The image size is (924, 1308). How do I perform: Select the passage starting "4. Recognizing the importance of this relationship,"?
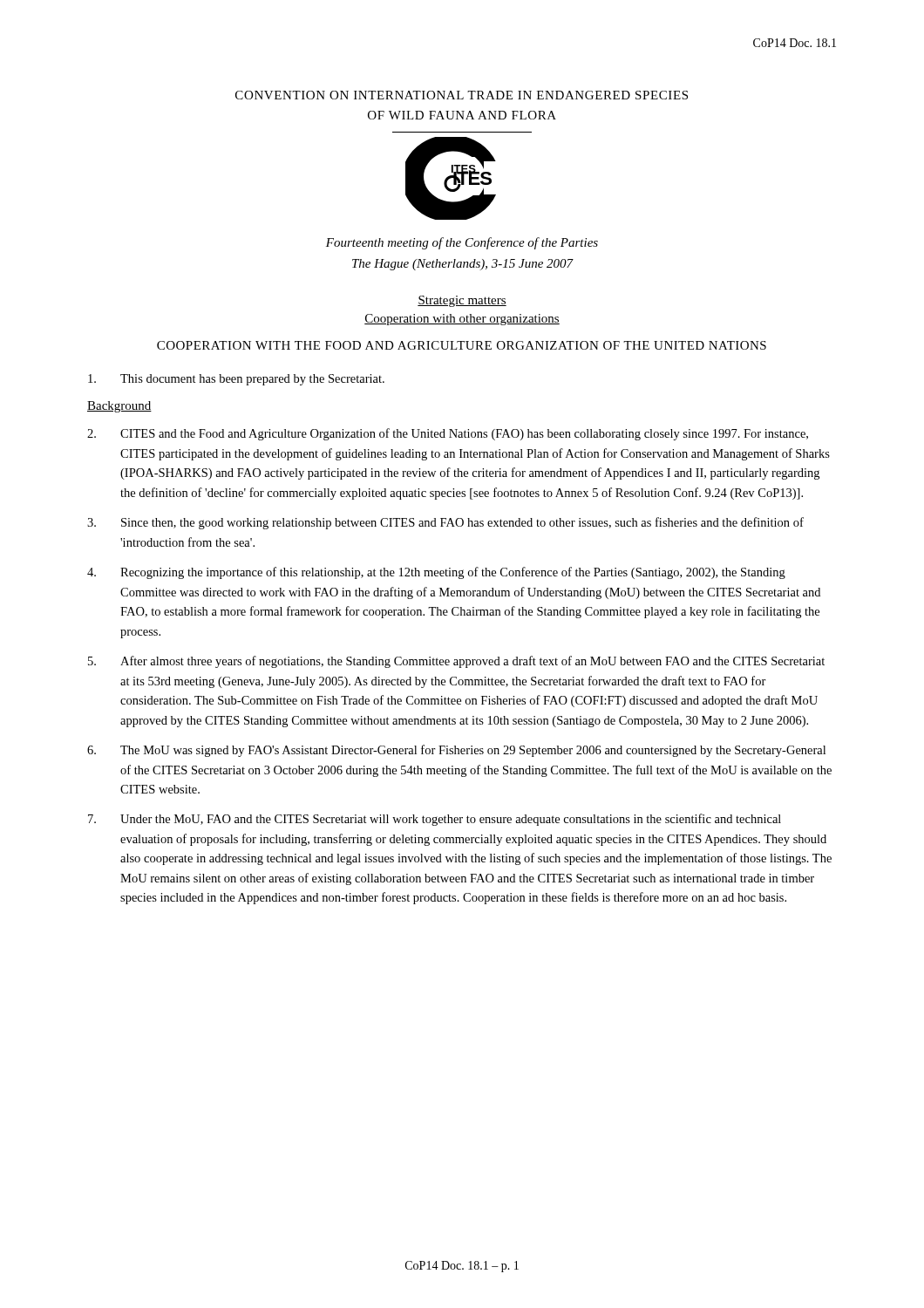click(x=462, y=602)
